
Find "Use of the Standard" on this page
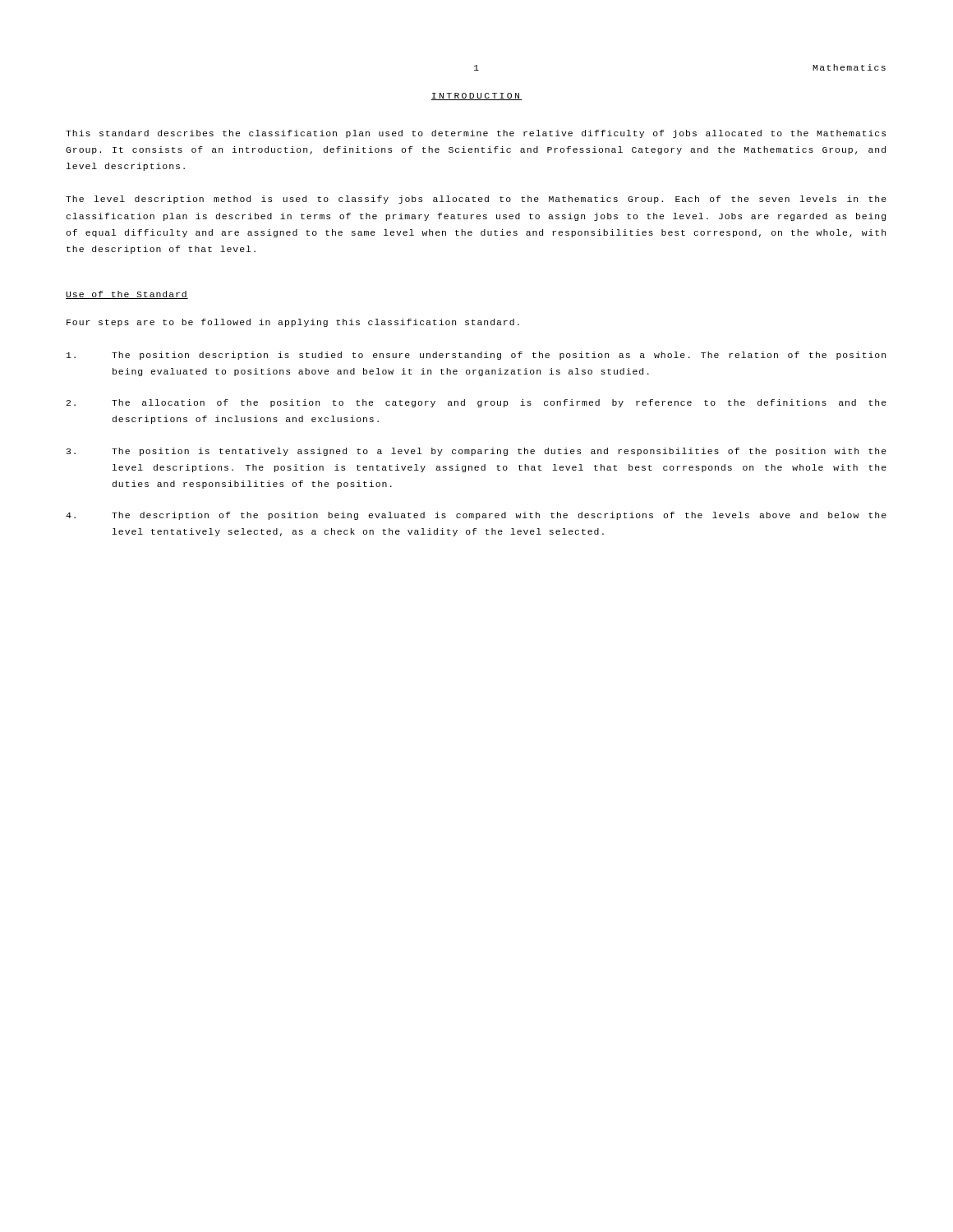click(127, 294)
